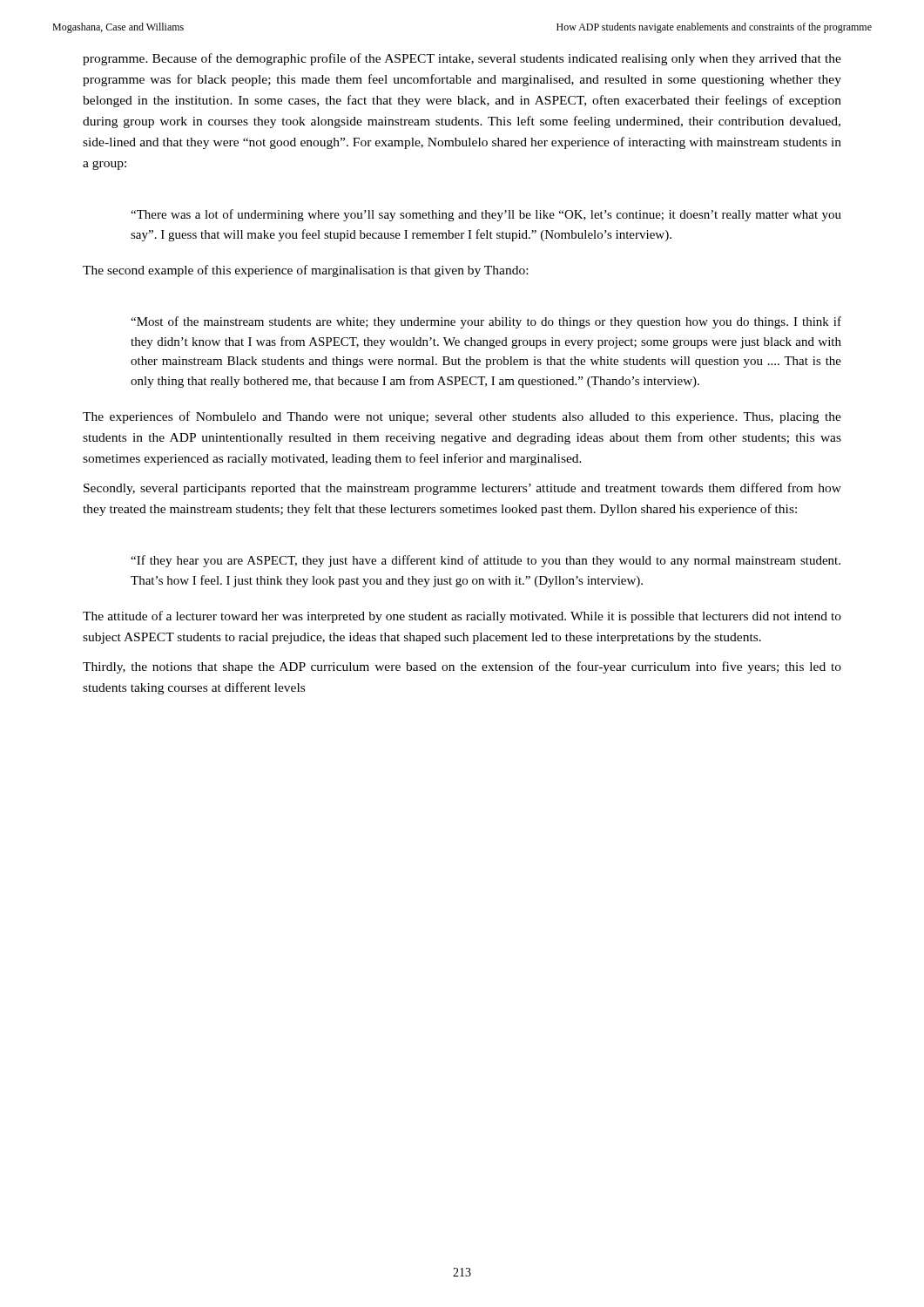Click on the passage starting "“If they hear"

pos(486,570)
